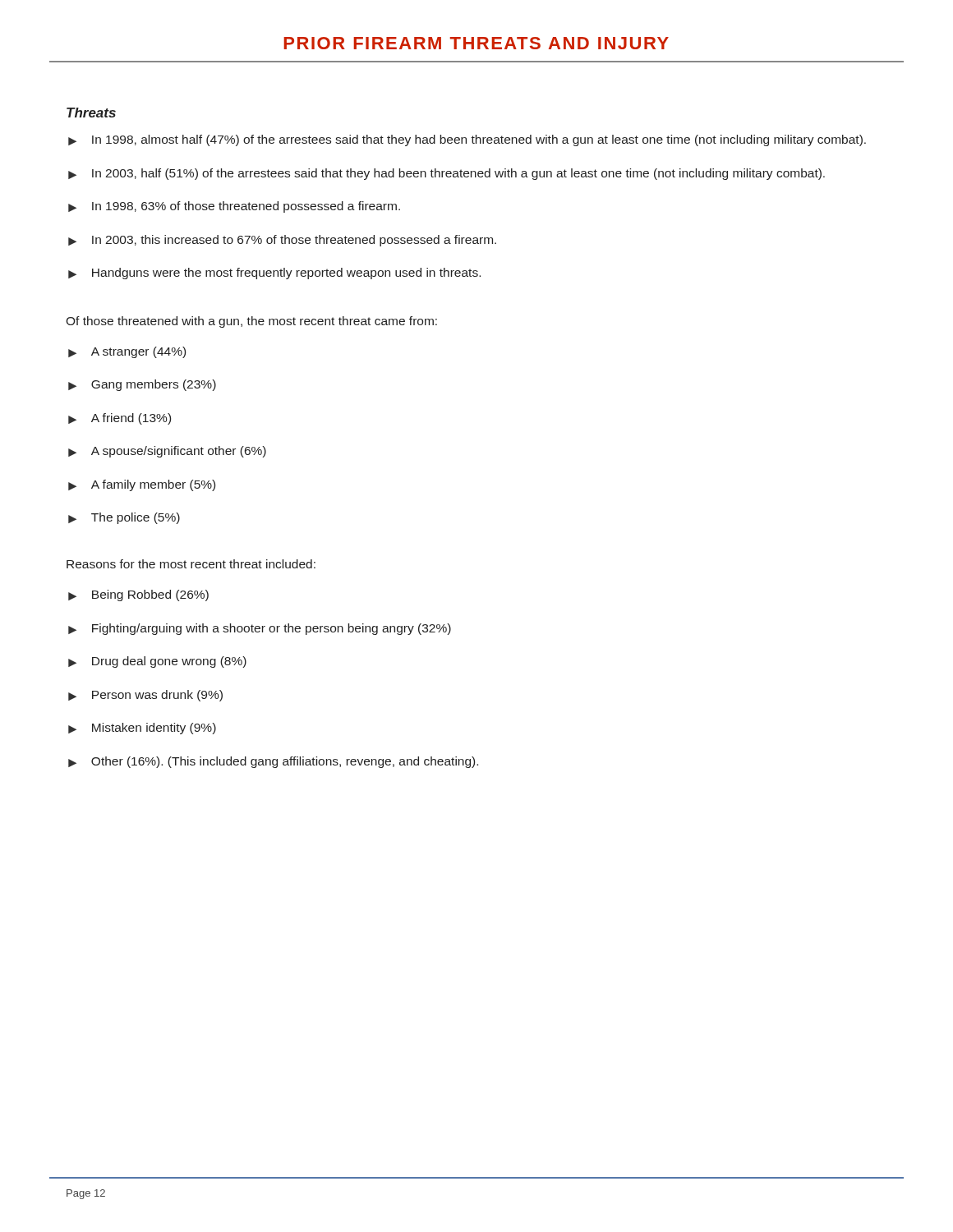Navigate to the passage starting "► In 2003, half (51%)"
This screenshot has width=953, height=1232.
point(476,174)
